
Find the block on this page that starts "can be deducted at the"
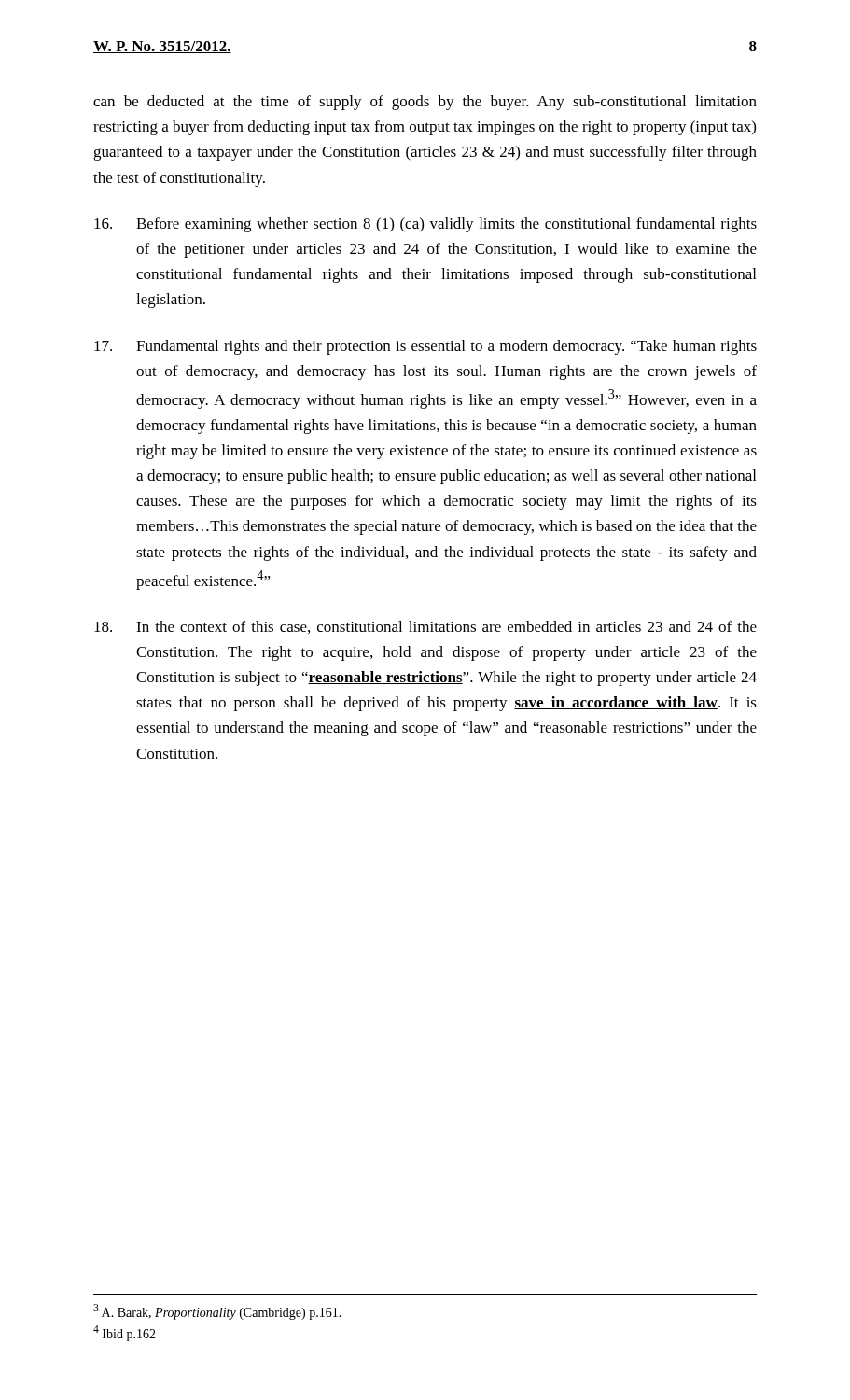[x=425, y=139]
